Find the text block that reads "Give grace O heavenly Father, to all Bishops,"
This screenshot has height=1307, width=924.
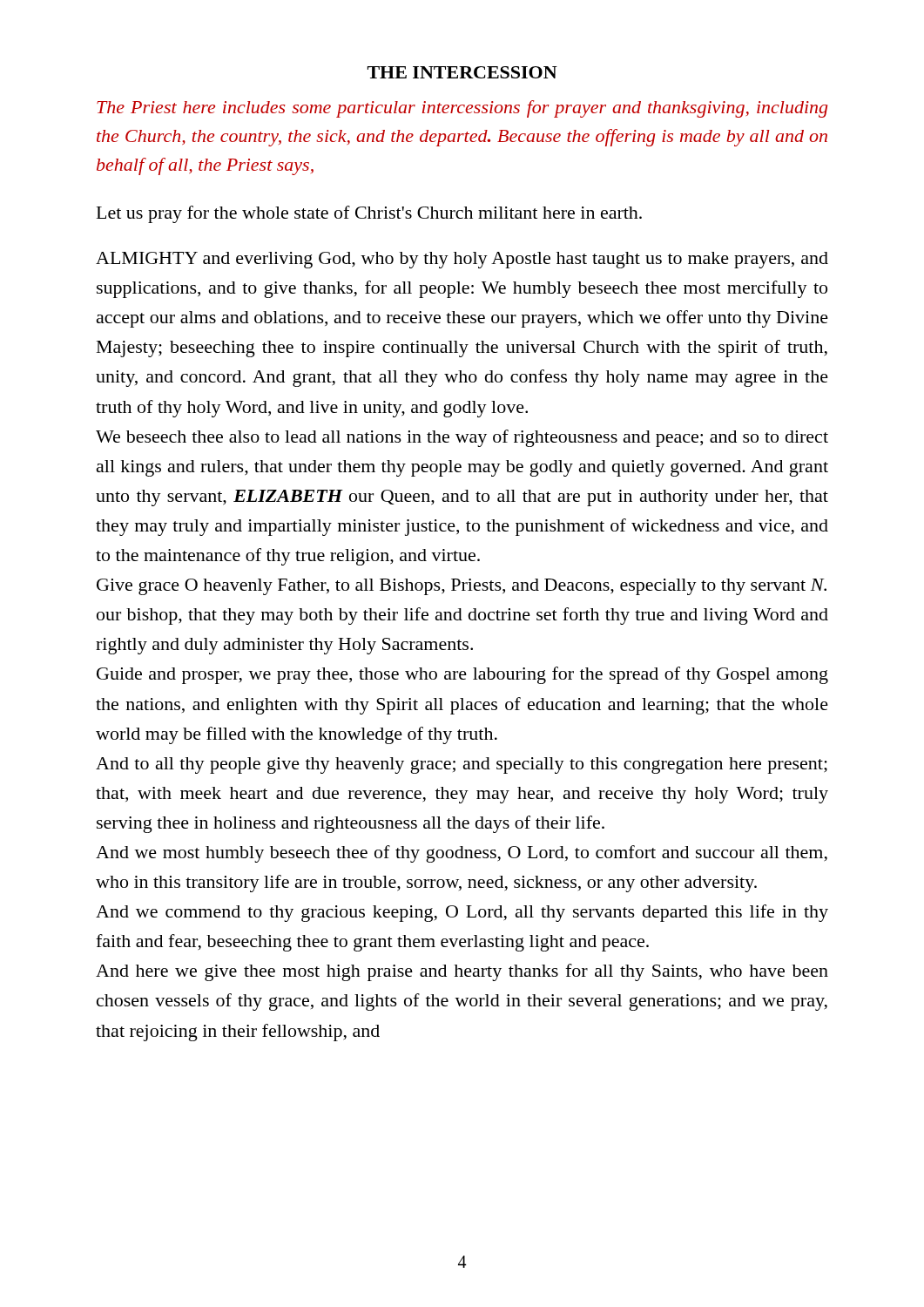[462, 614]
